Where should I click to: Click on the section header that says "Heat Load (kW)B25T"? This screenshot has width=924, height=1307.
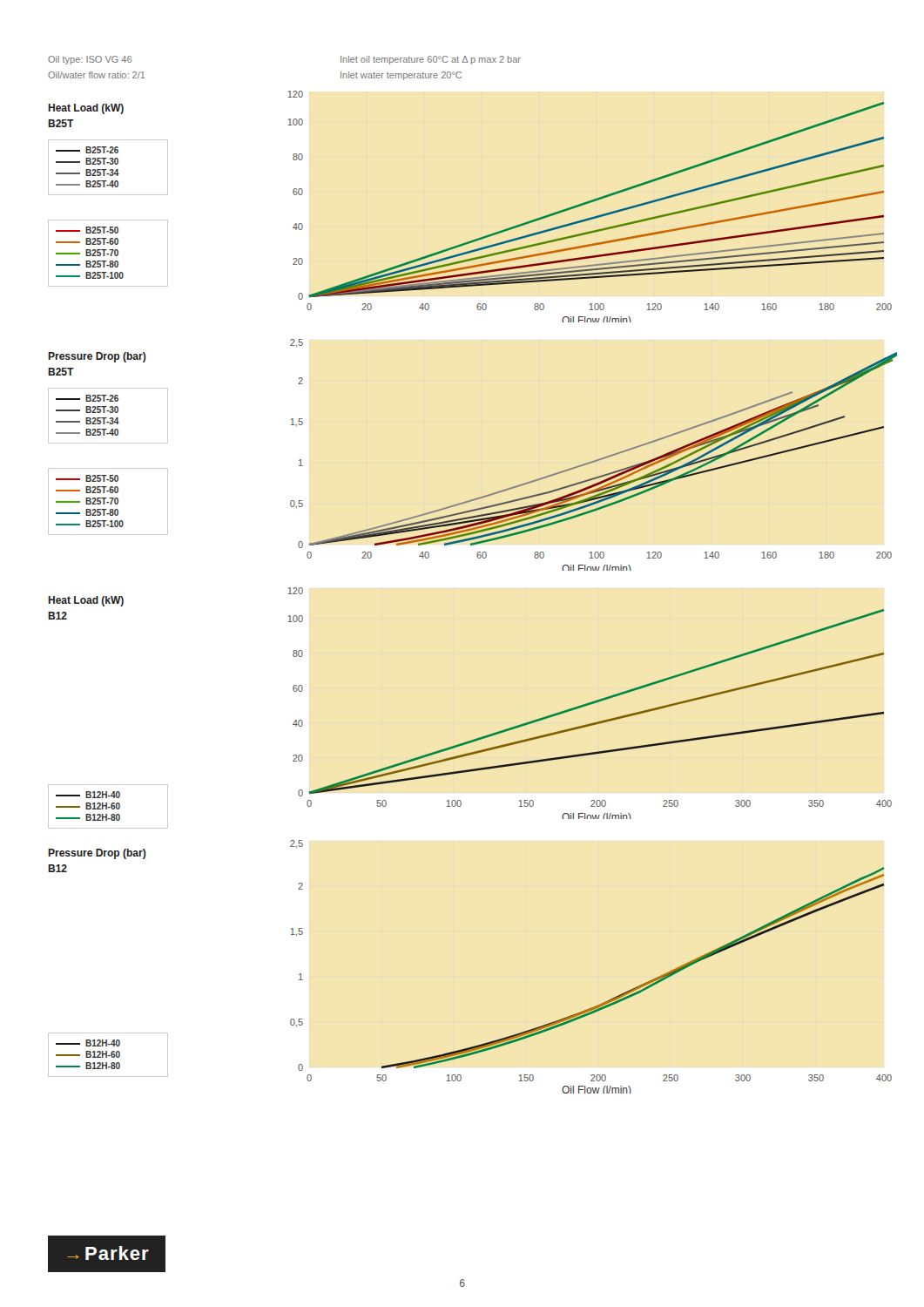pos(86,116)
